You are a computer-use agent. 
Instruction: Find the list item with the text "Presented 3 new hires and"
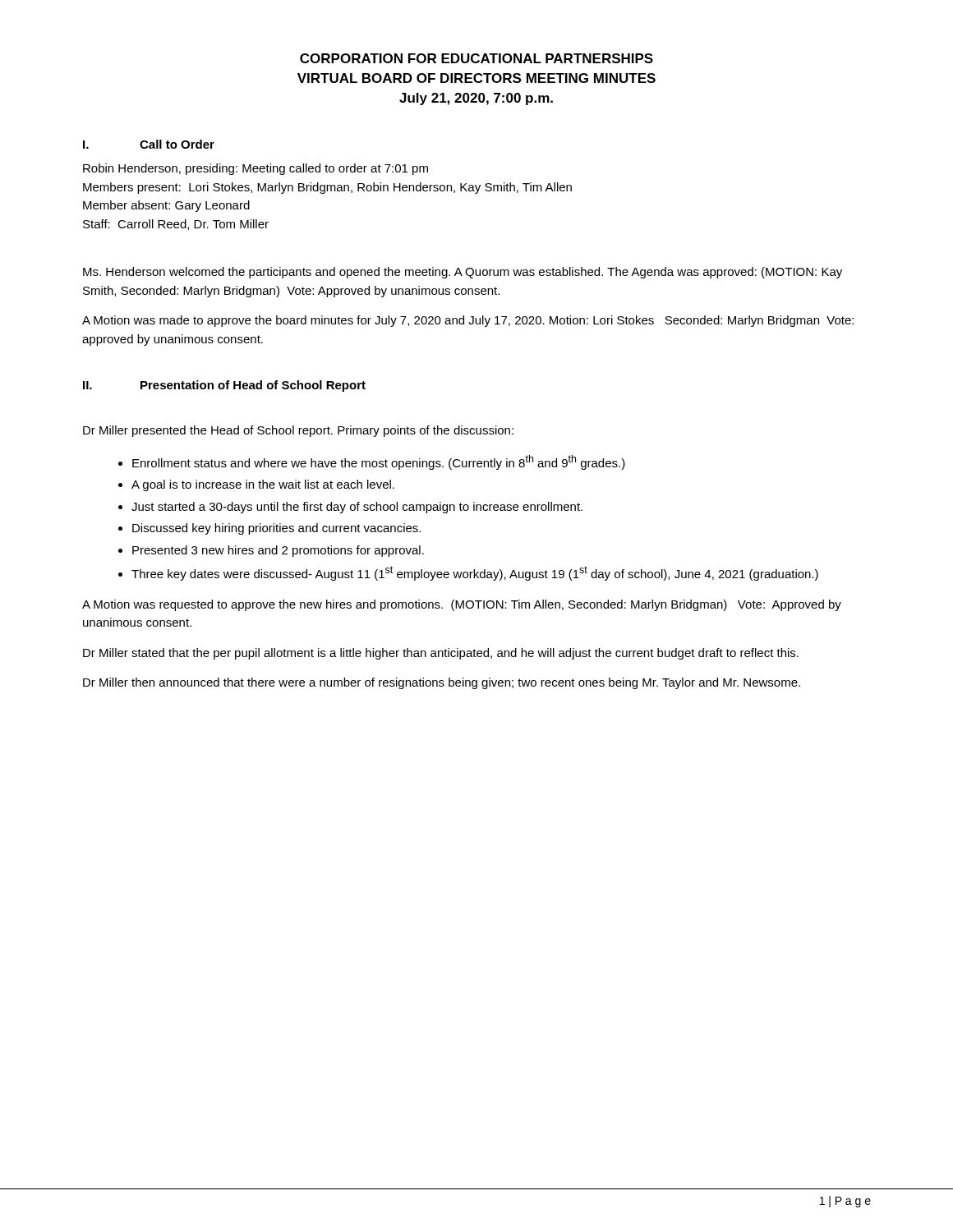pos(278,550)
